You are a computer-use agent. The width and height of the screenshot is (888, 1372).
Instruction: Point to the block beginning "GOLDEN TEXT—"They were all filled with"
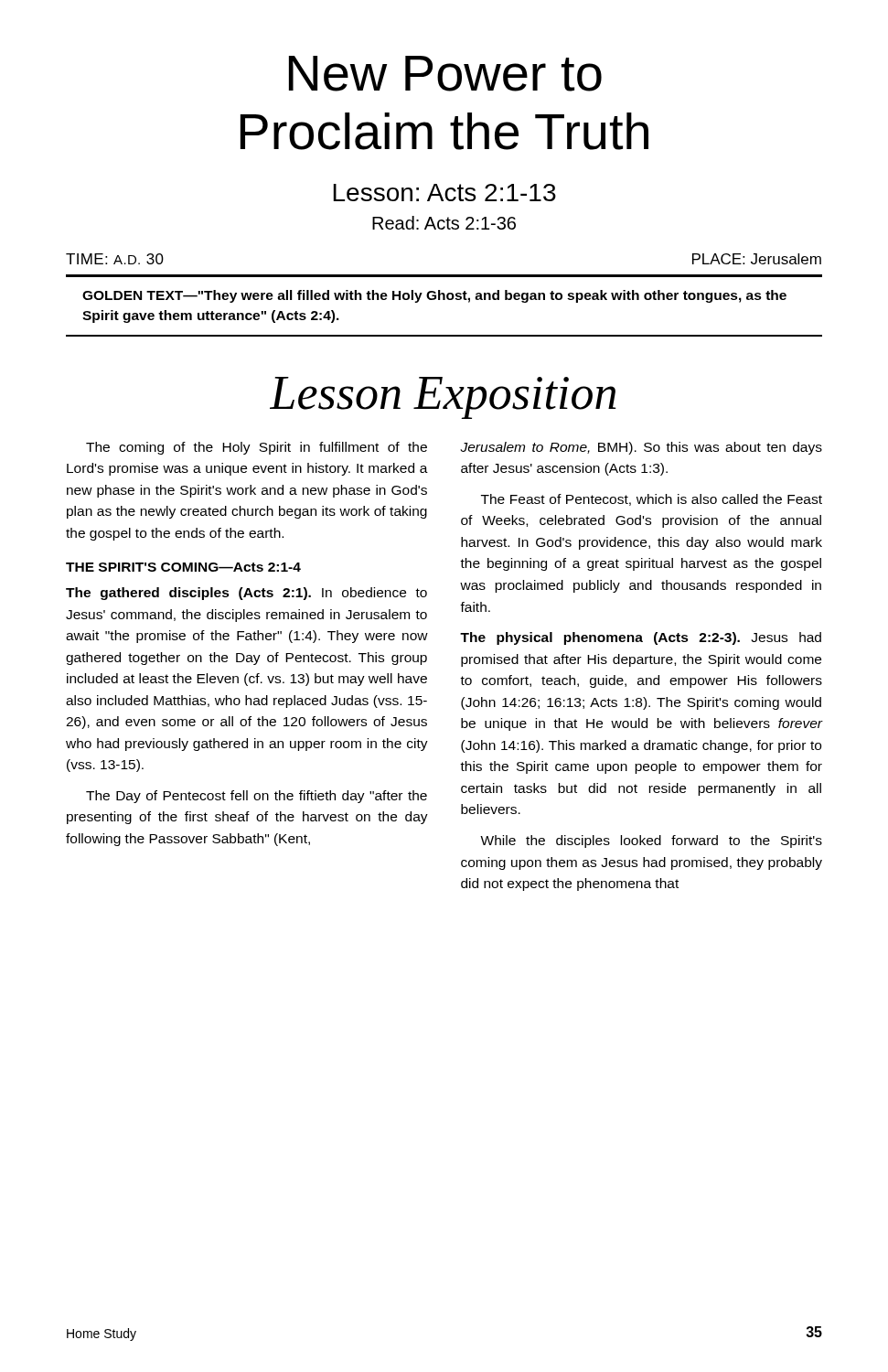coord(435,305)
